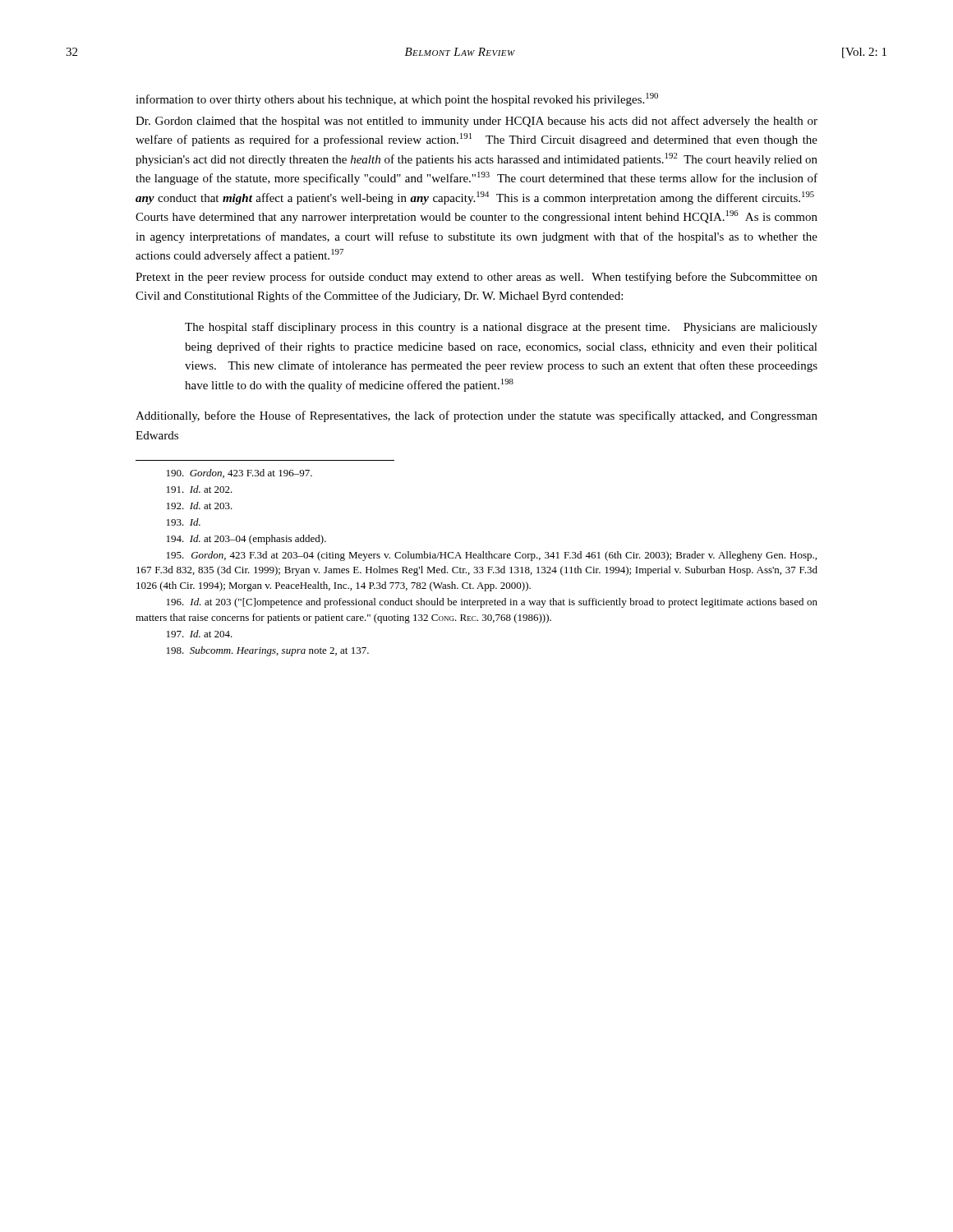Viewport: 953px width, 1232px height.
Task: Point to the region starting "Id. at 203–04 (emphasis added)."
Action: point(246,540)
